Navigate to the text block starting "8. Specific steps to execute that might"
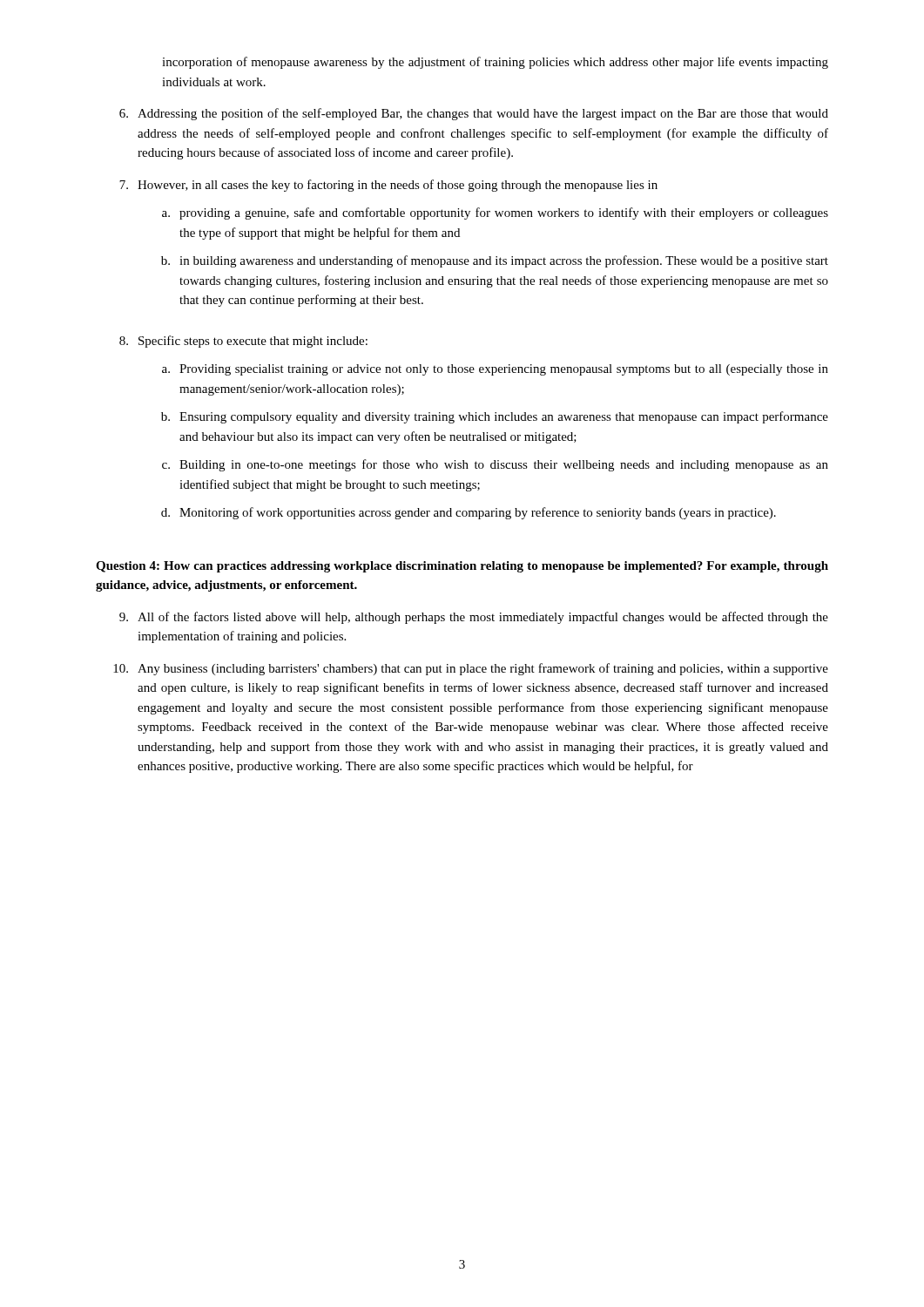This screenshot has width=924, height=1307. pos(462,431)
